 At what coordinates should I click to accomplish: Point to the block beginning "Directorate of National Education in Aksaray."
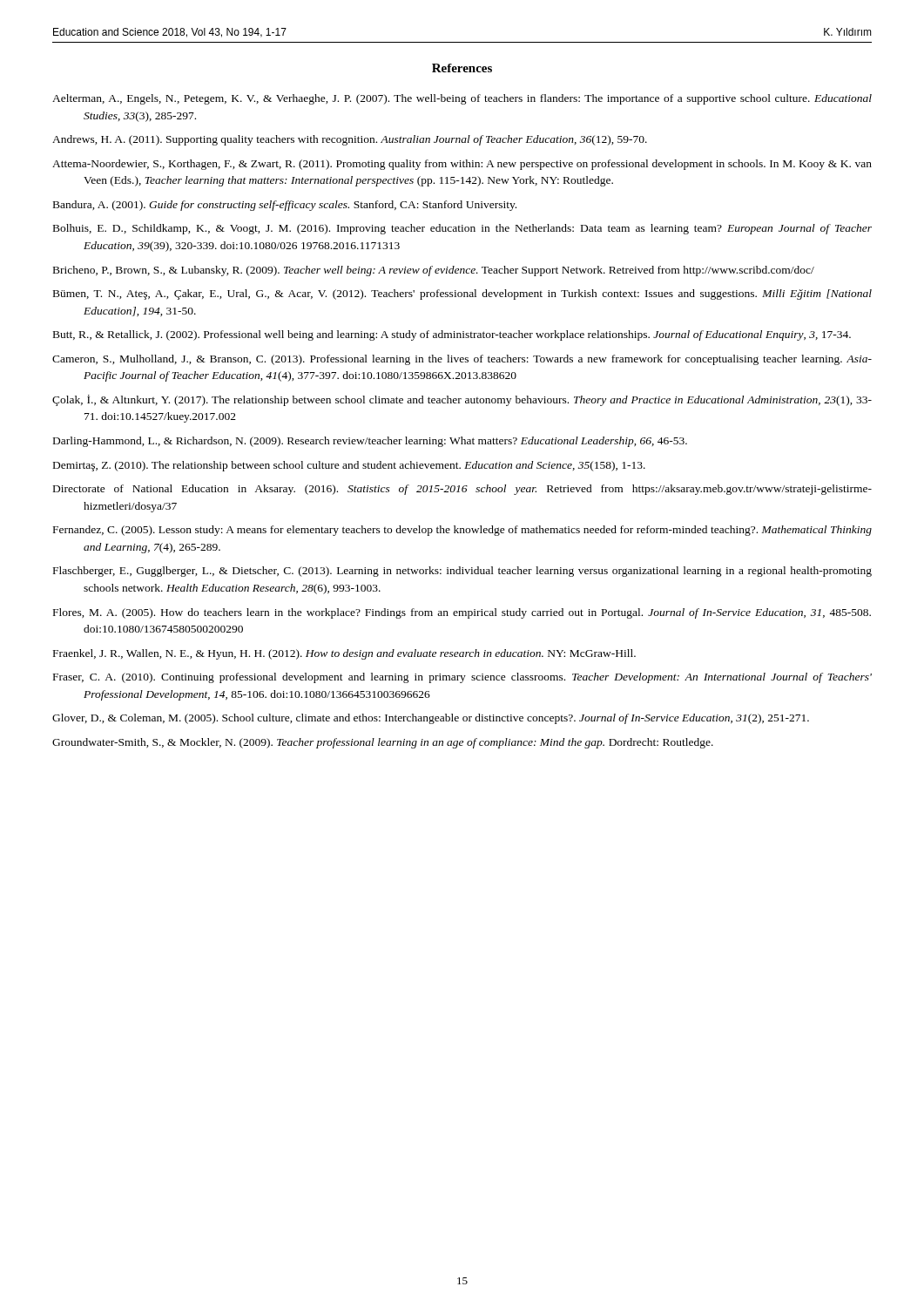point(462,497)
